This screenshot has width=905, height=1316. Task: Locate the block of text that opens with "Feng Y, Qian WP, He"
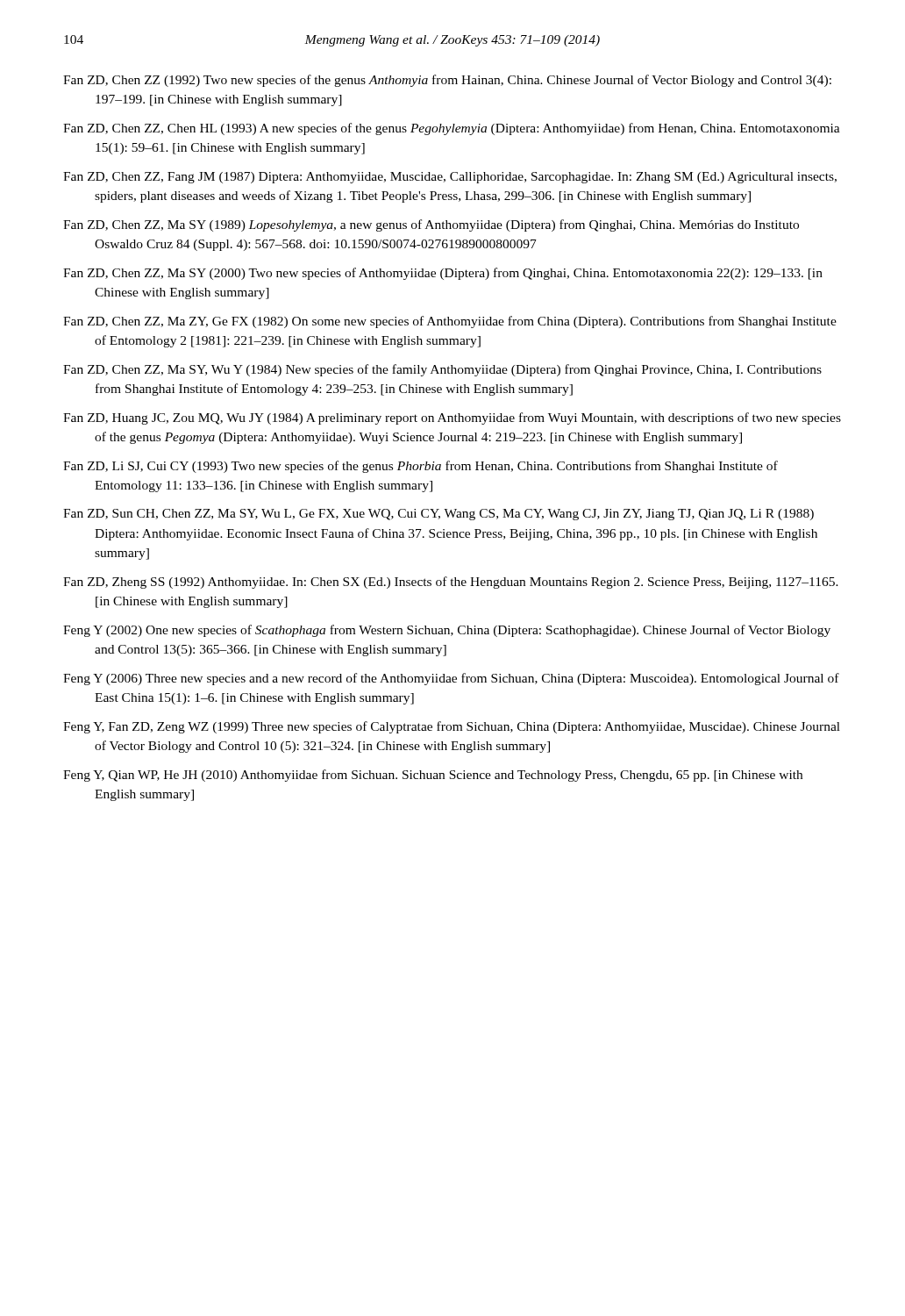[x=433, y=784]
